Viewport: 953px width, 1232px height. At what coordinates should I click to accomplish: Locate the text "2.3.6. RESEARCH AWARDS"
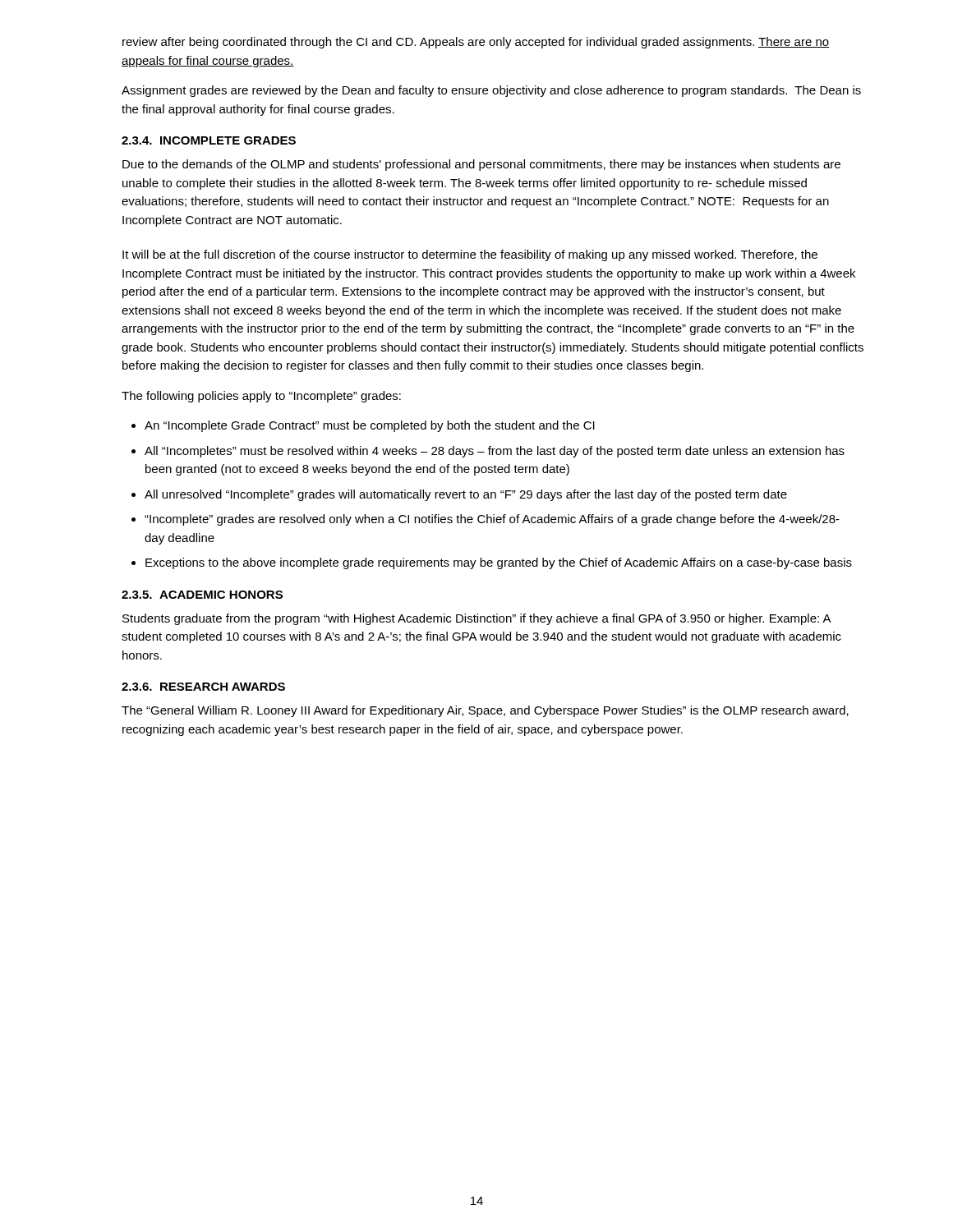pyautogui.click(x=204, y=686)
